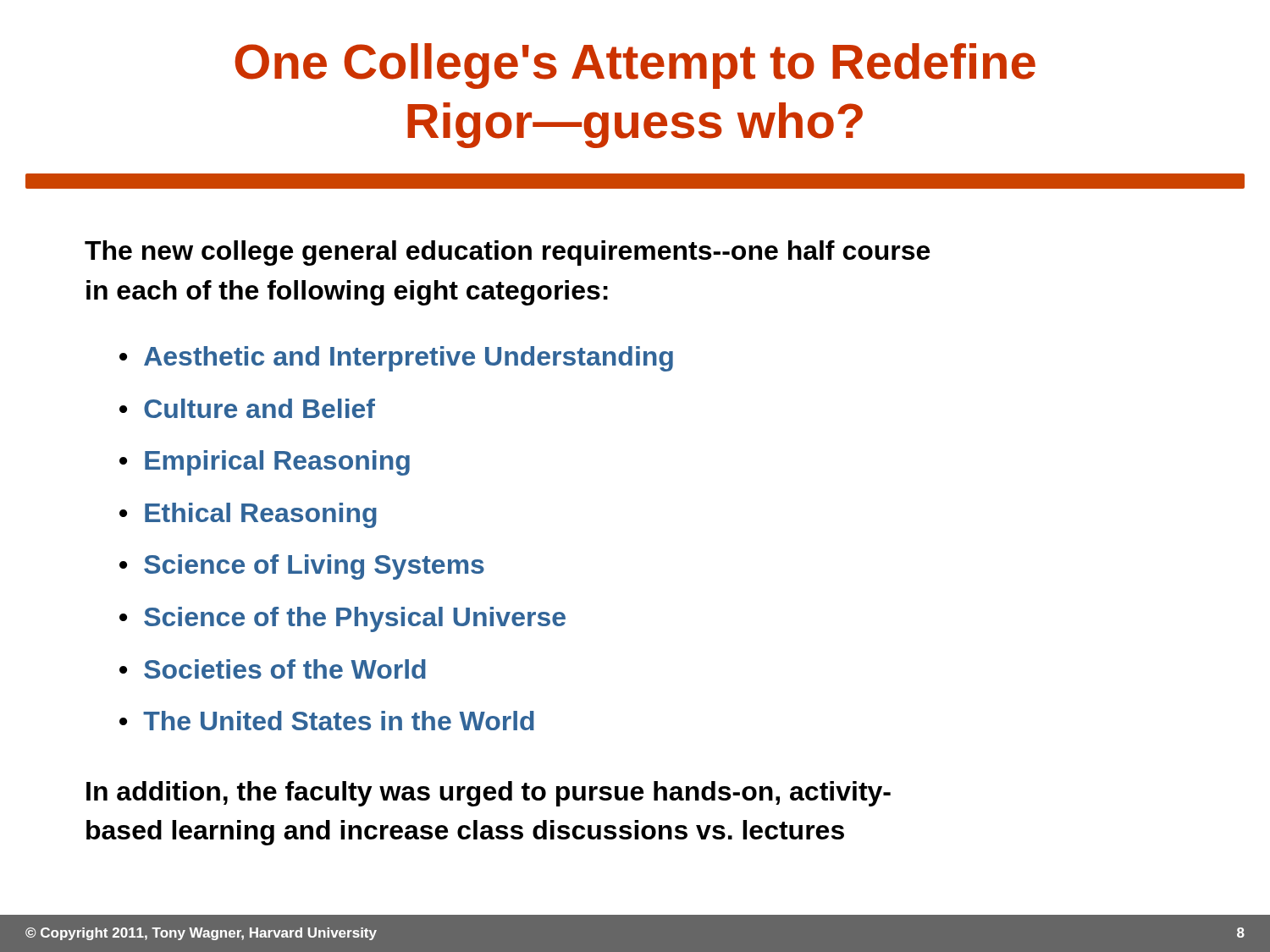Navigate to the text block starting "• The United States in the World"
This screenshot has height=952, width=1270.
pyautogui.click(x=327, y=722)
